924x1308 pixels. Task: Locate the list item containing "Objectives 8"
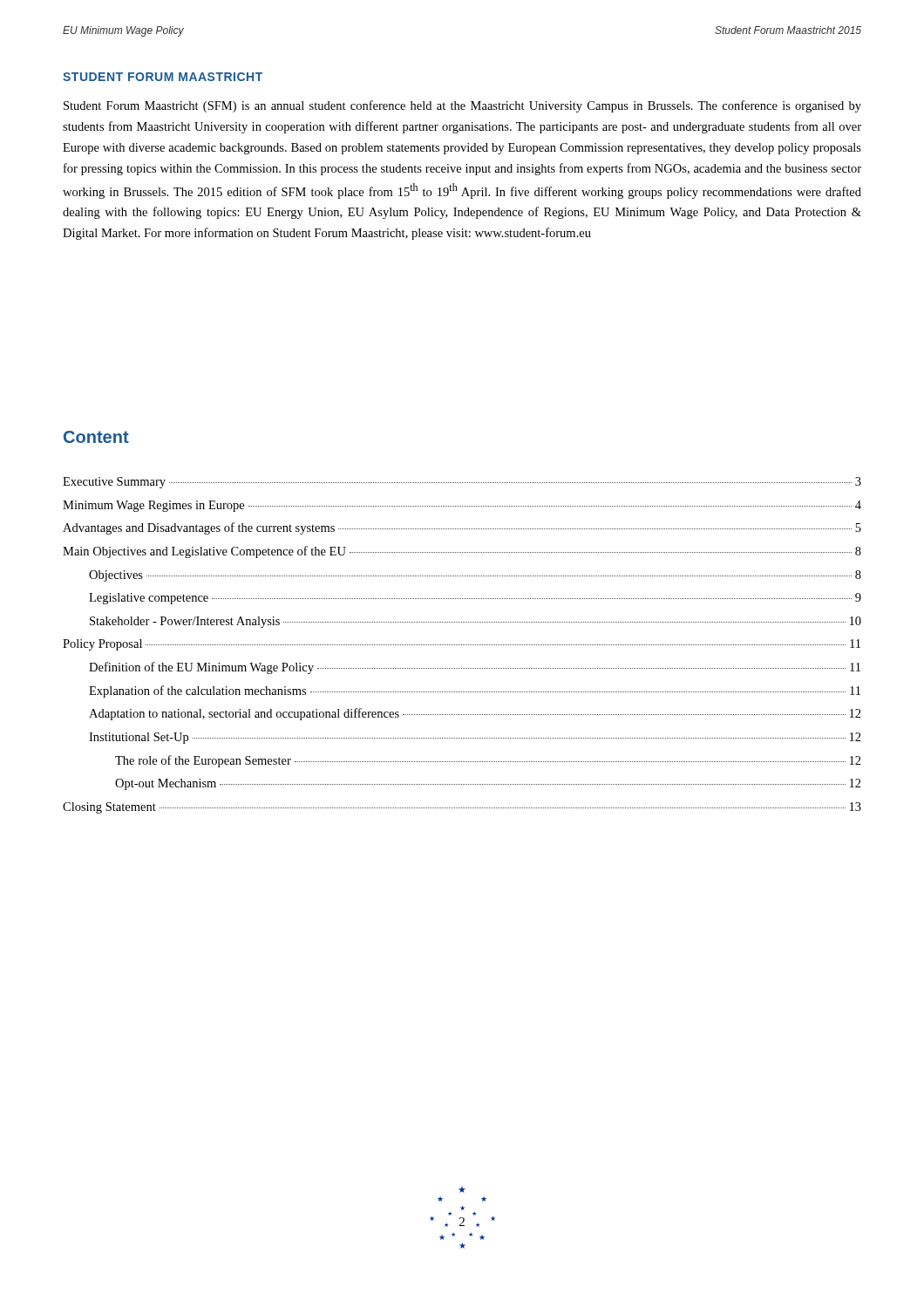(x=475, y=575)
